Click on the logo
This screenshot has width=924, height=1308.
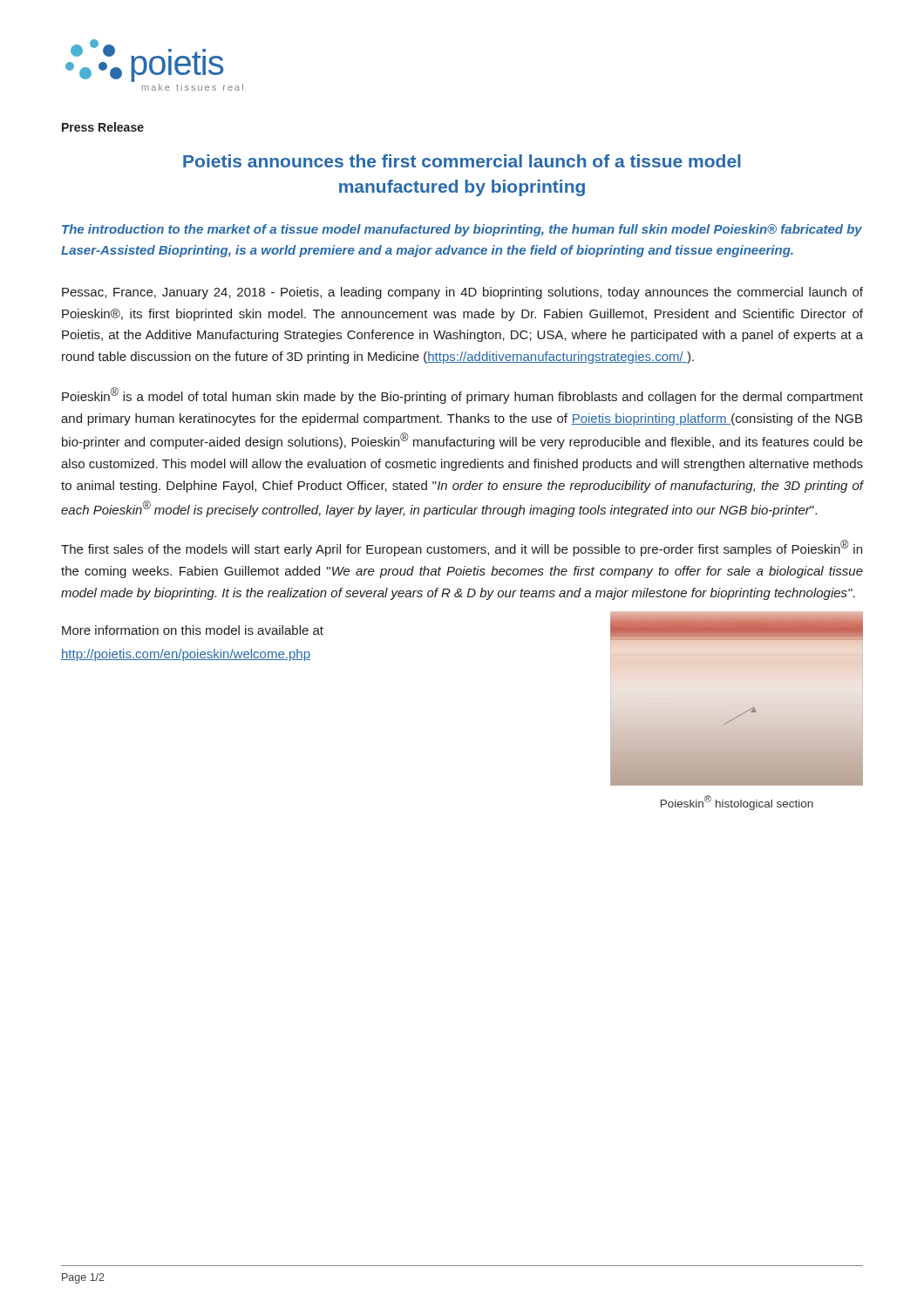[462, 70]
